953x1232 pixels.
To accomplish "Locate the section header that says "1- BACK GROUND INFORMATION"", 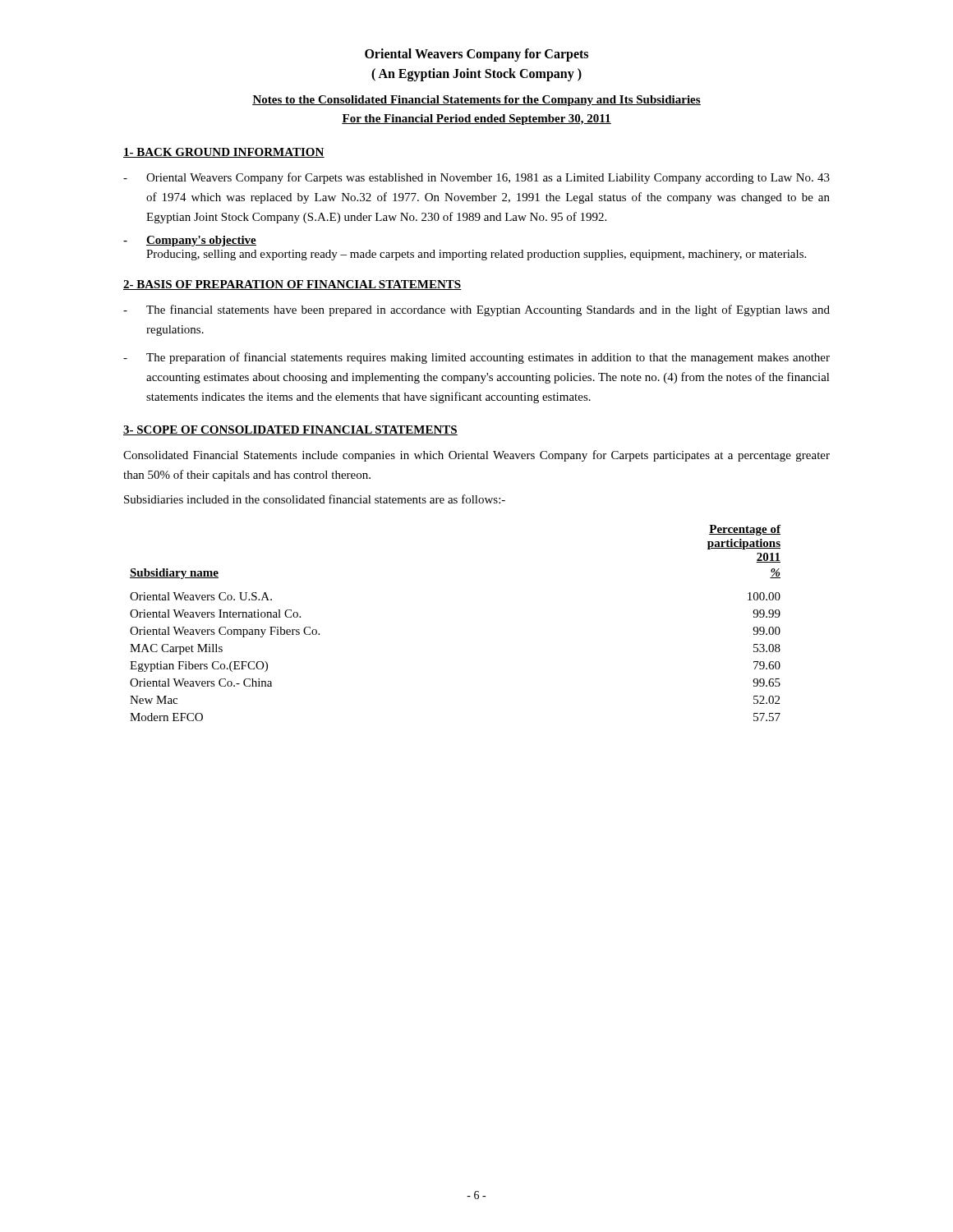I will click(x=224, y=152).
